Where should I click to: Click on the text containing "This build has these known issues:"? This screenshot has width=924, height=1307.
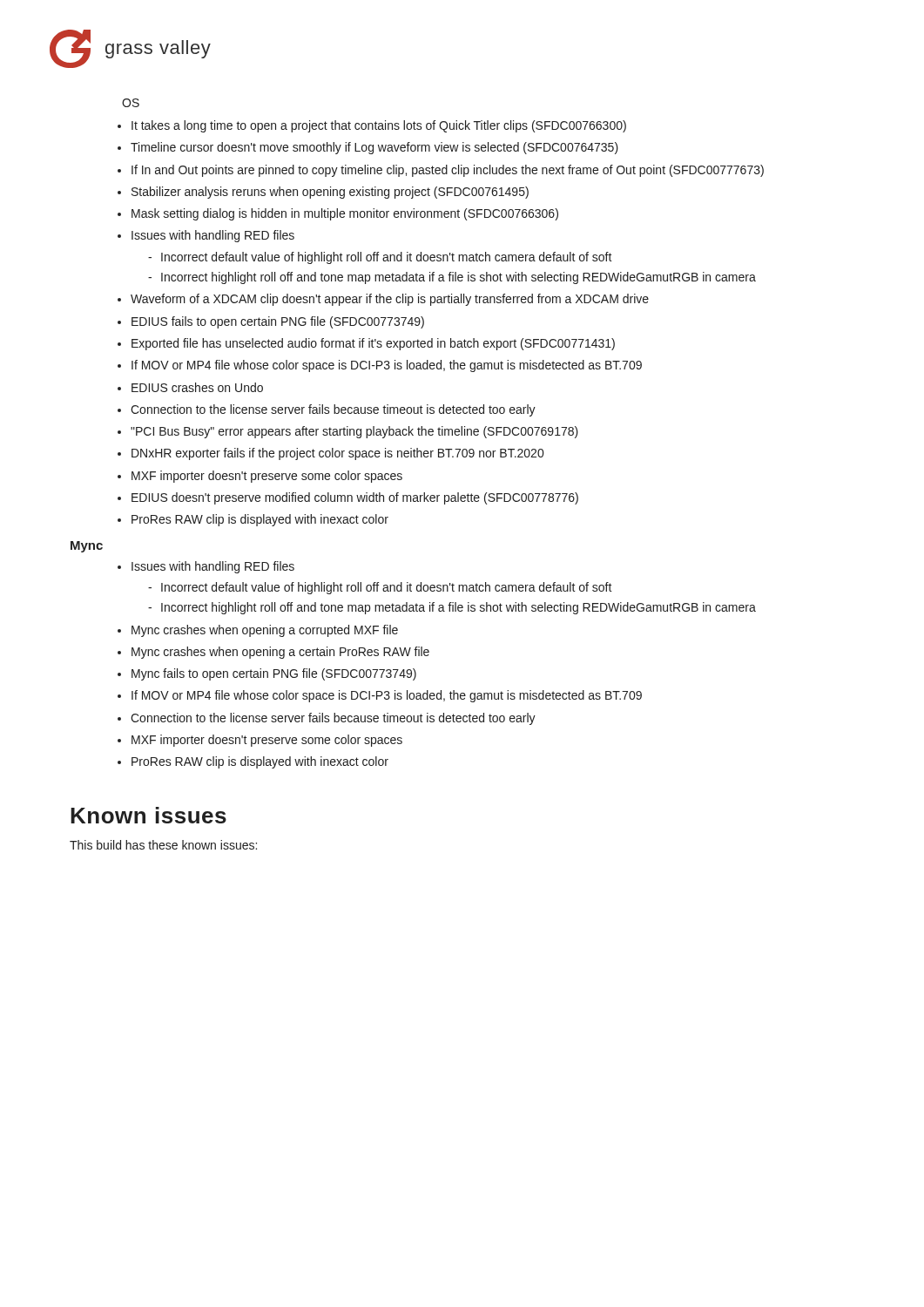(x=164, y=845)
